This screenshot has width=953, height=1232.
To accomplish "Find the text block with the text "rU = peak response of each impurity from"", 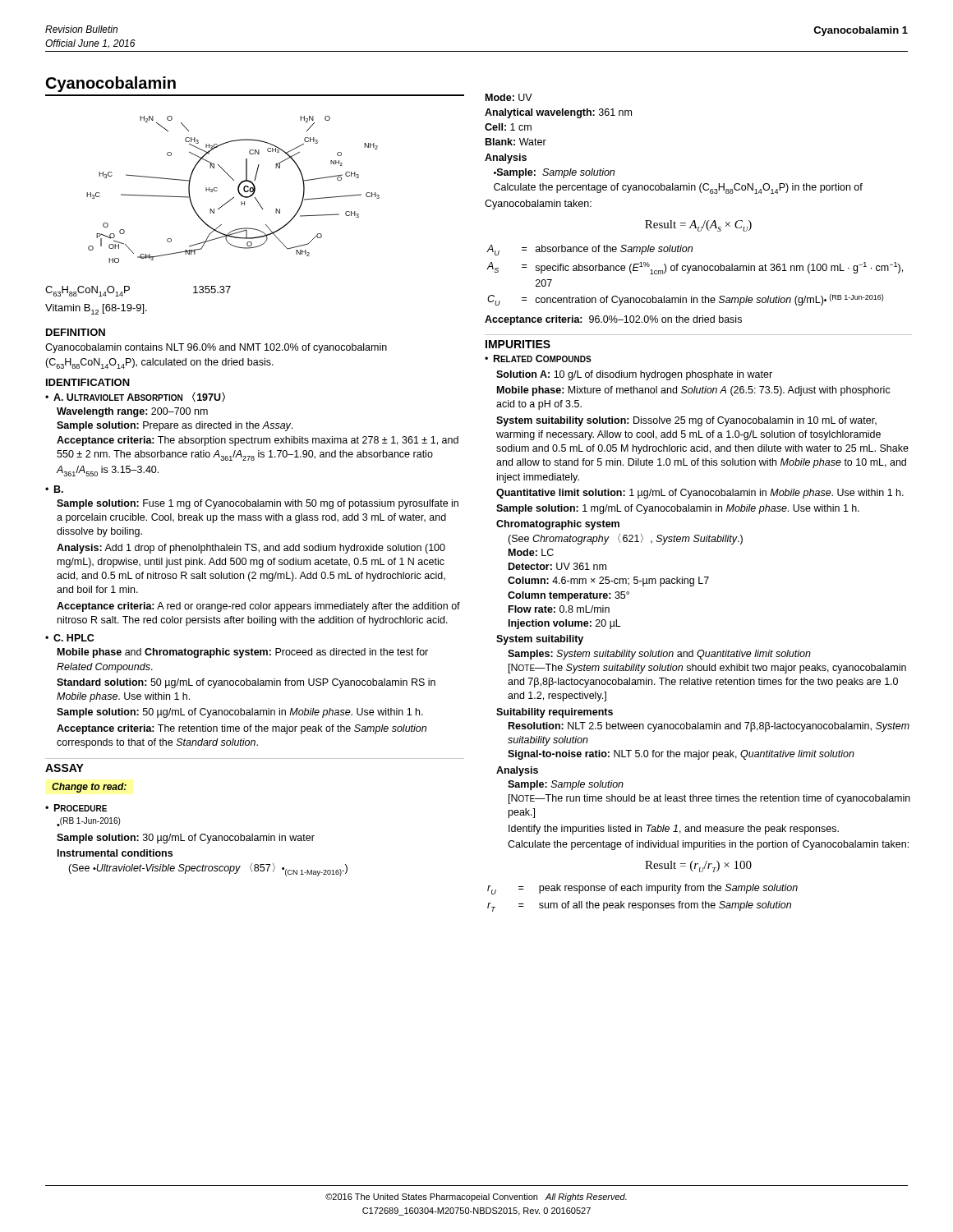I will 698,898.
